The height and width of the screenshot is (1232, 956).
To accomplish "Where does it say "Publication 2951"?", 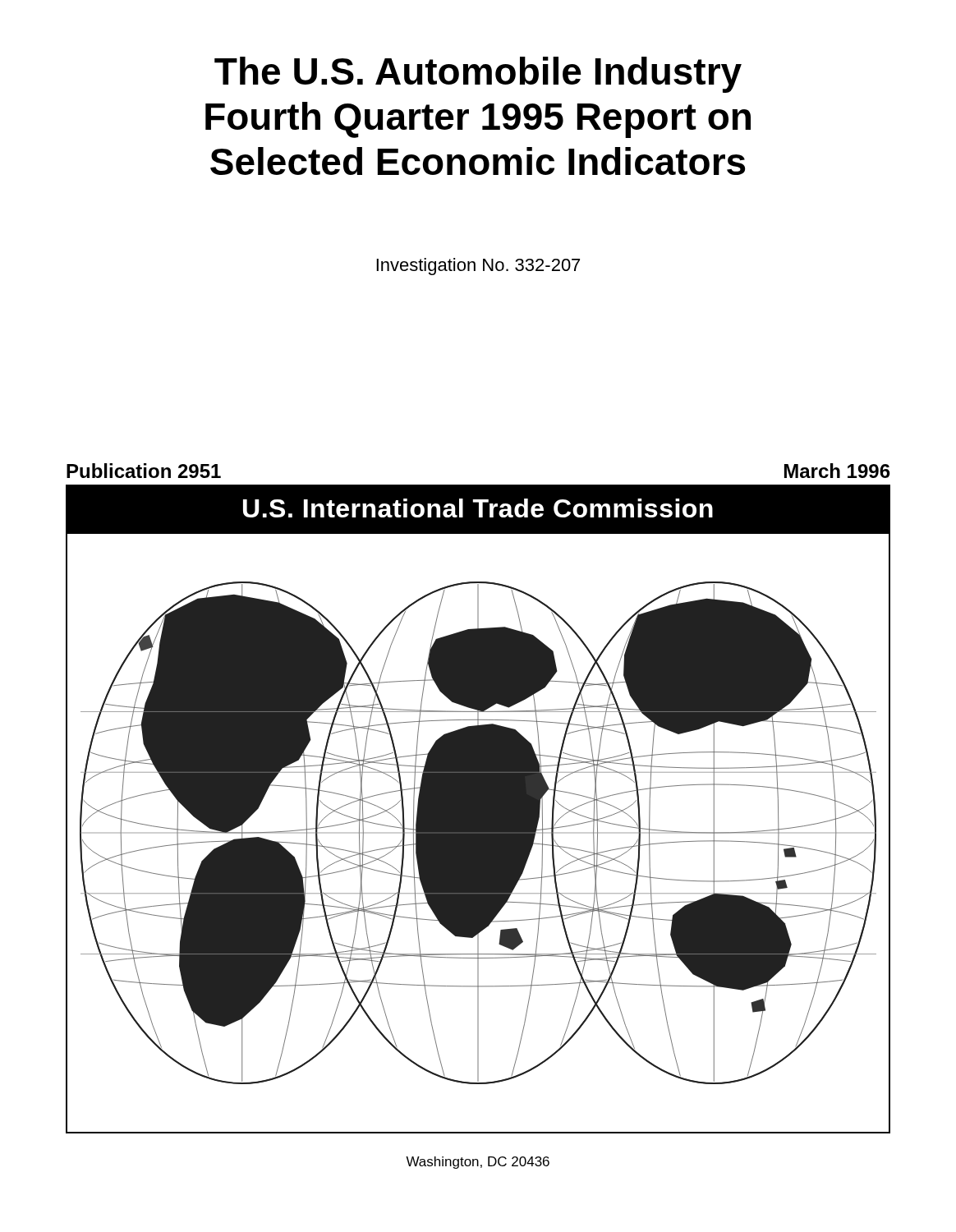I will tap(143, 471).
